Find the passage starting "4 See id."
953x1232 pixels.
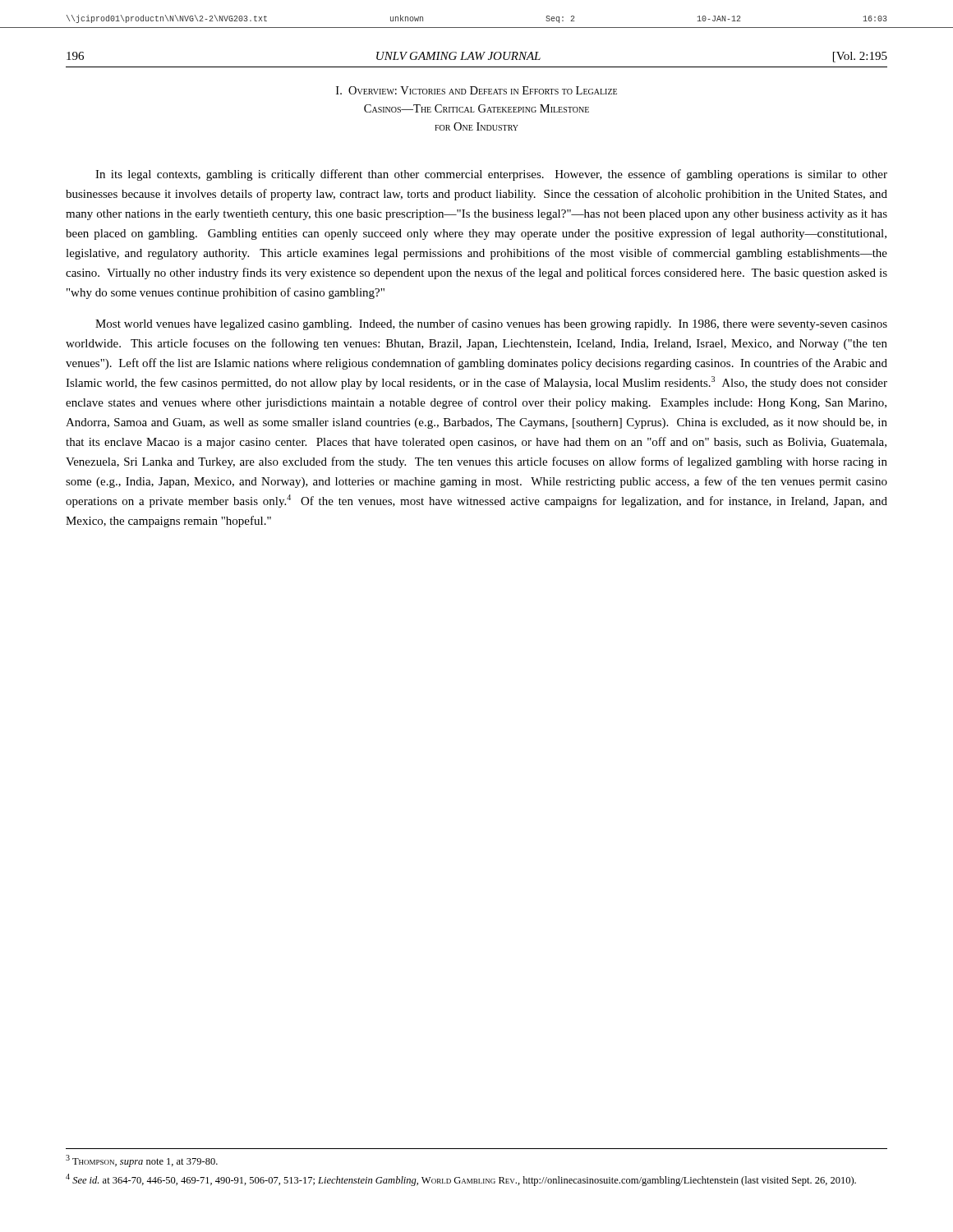[476, 1181]
